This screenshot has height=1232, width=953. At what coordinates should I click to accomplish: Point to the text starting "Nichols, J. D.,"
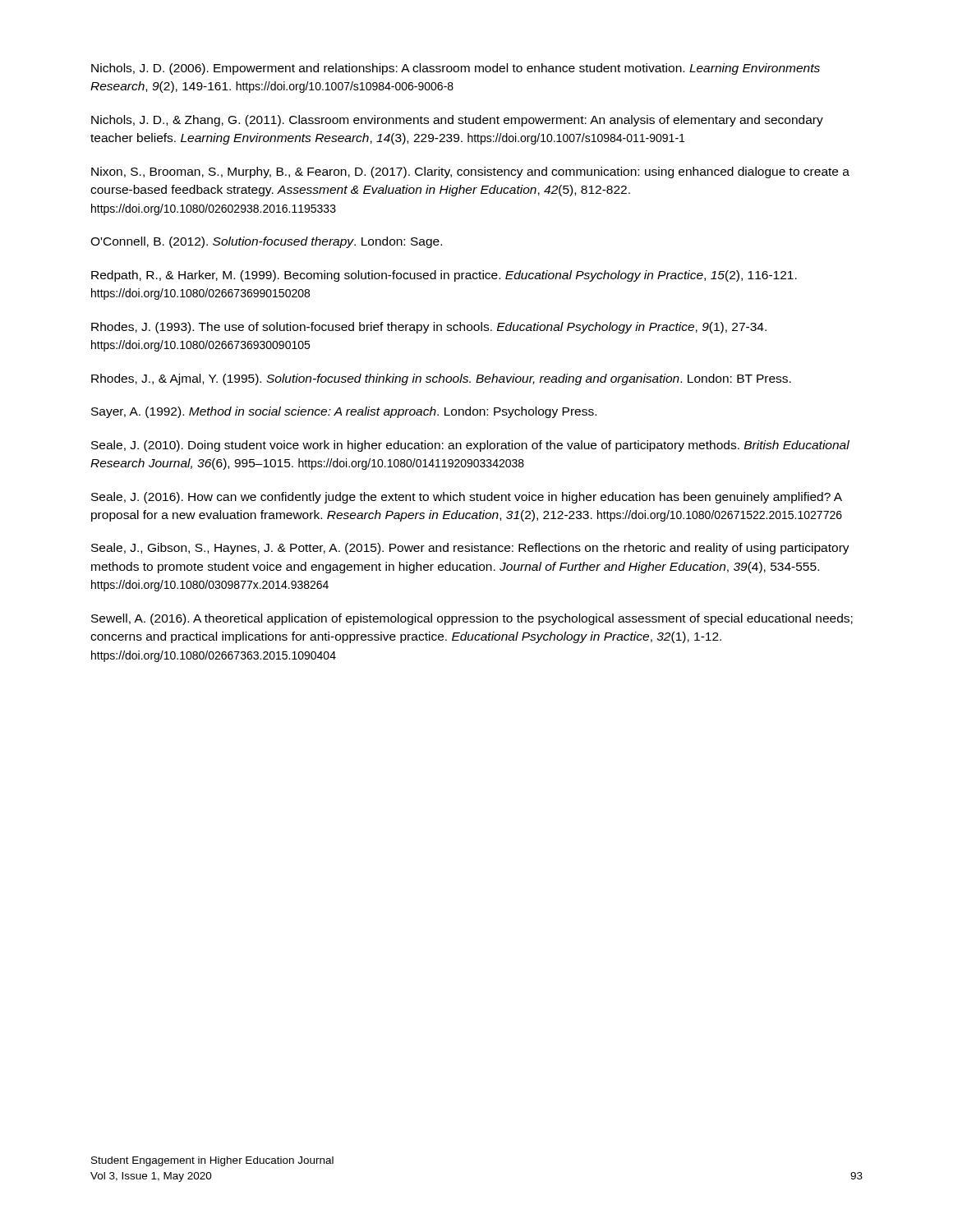(476, 129)
